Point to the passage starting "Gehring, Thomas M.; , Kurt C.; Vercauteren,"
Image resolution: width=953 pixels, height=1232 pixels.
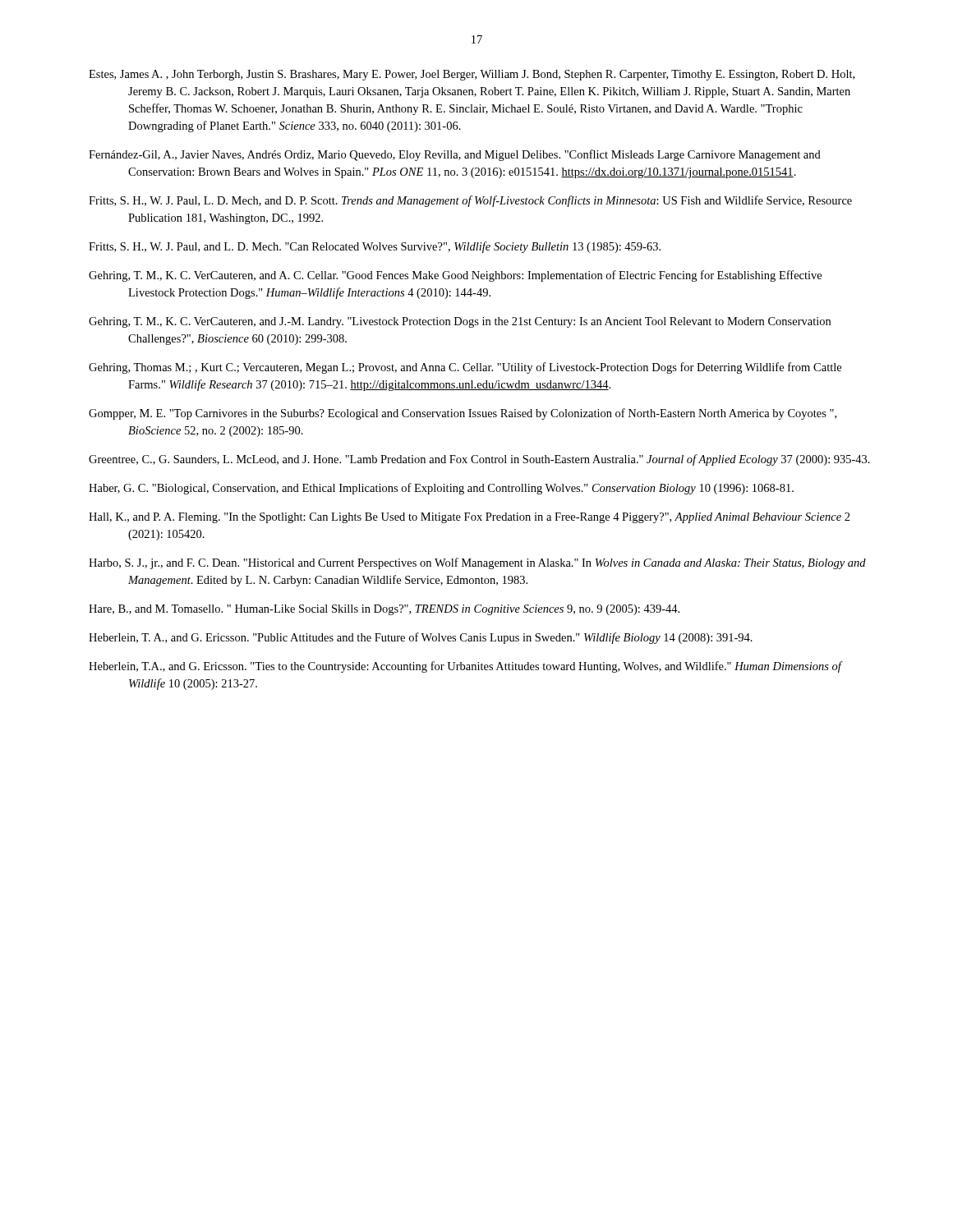(465, 376)
